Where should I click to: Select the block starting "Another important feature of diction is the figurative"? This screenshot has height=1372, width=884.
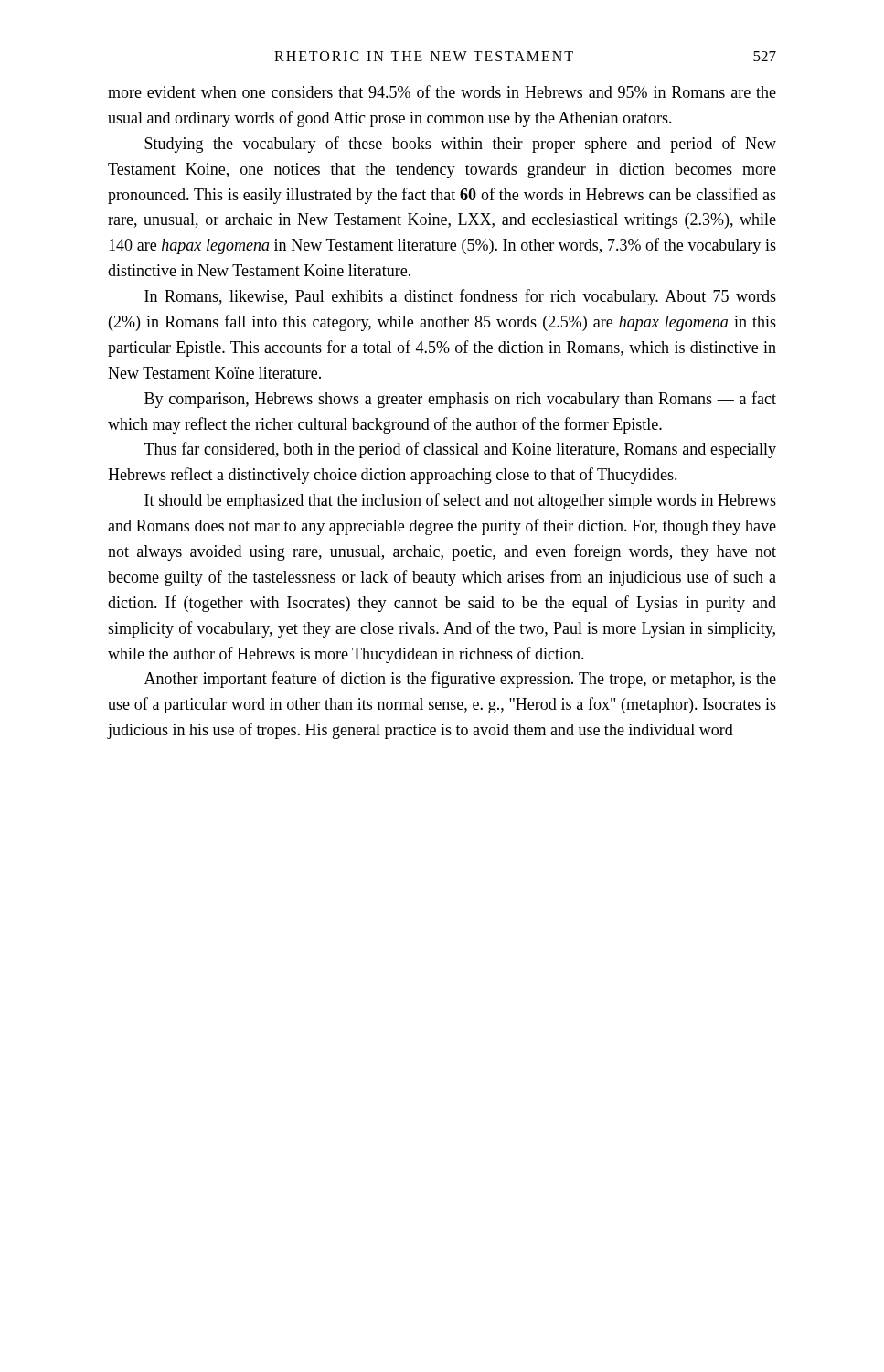[x=442, y=705]
